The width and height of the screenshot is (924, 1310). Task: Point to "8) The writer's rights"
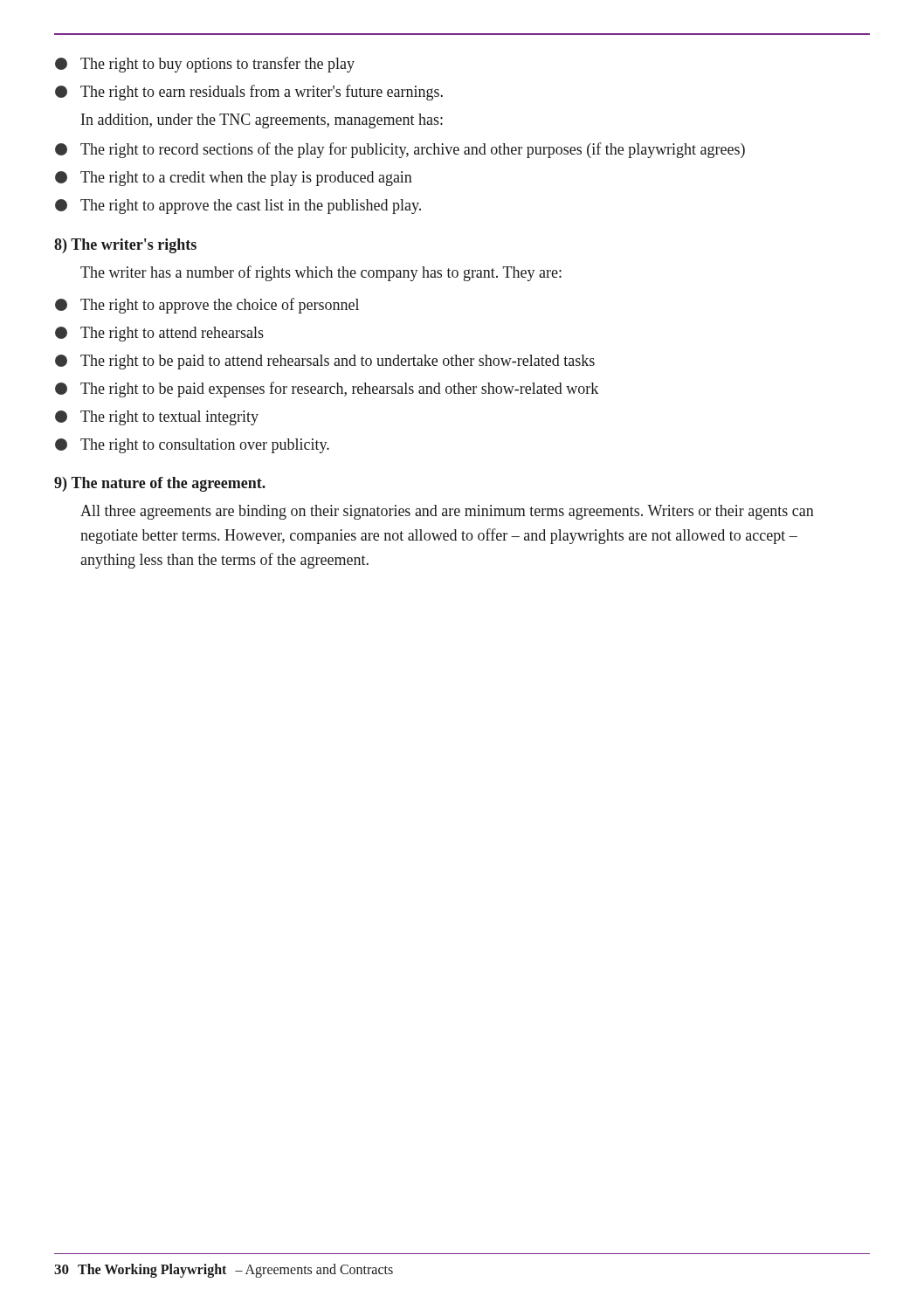[x=125, y=244]
